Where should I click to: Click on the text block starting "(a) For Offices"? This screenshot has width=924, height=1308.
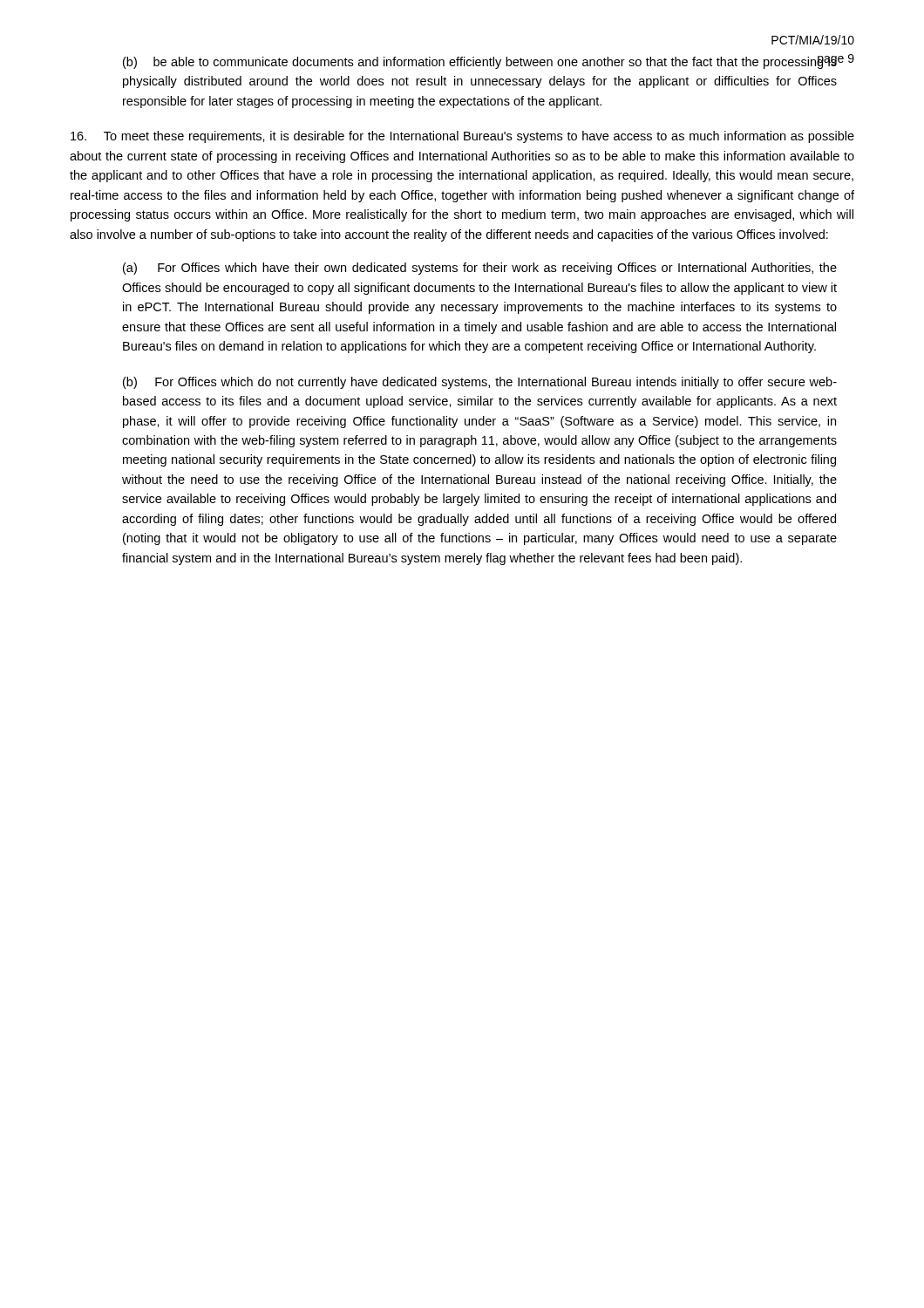pos(479,307)
